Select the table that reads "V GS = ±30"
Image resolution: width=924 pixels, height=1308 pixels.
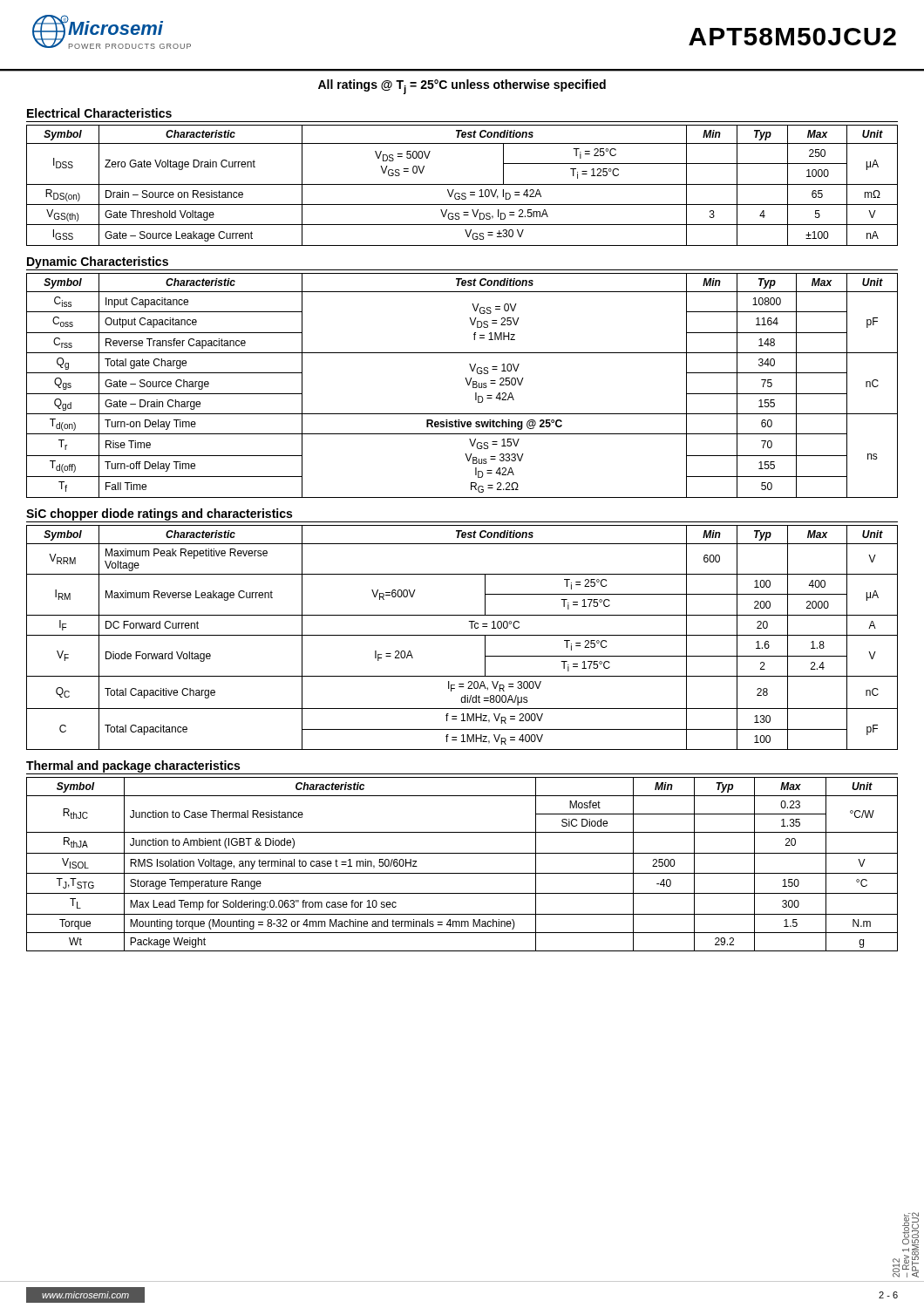pos(462,185)
